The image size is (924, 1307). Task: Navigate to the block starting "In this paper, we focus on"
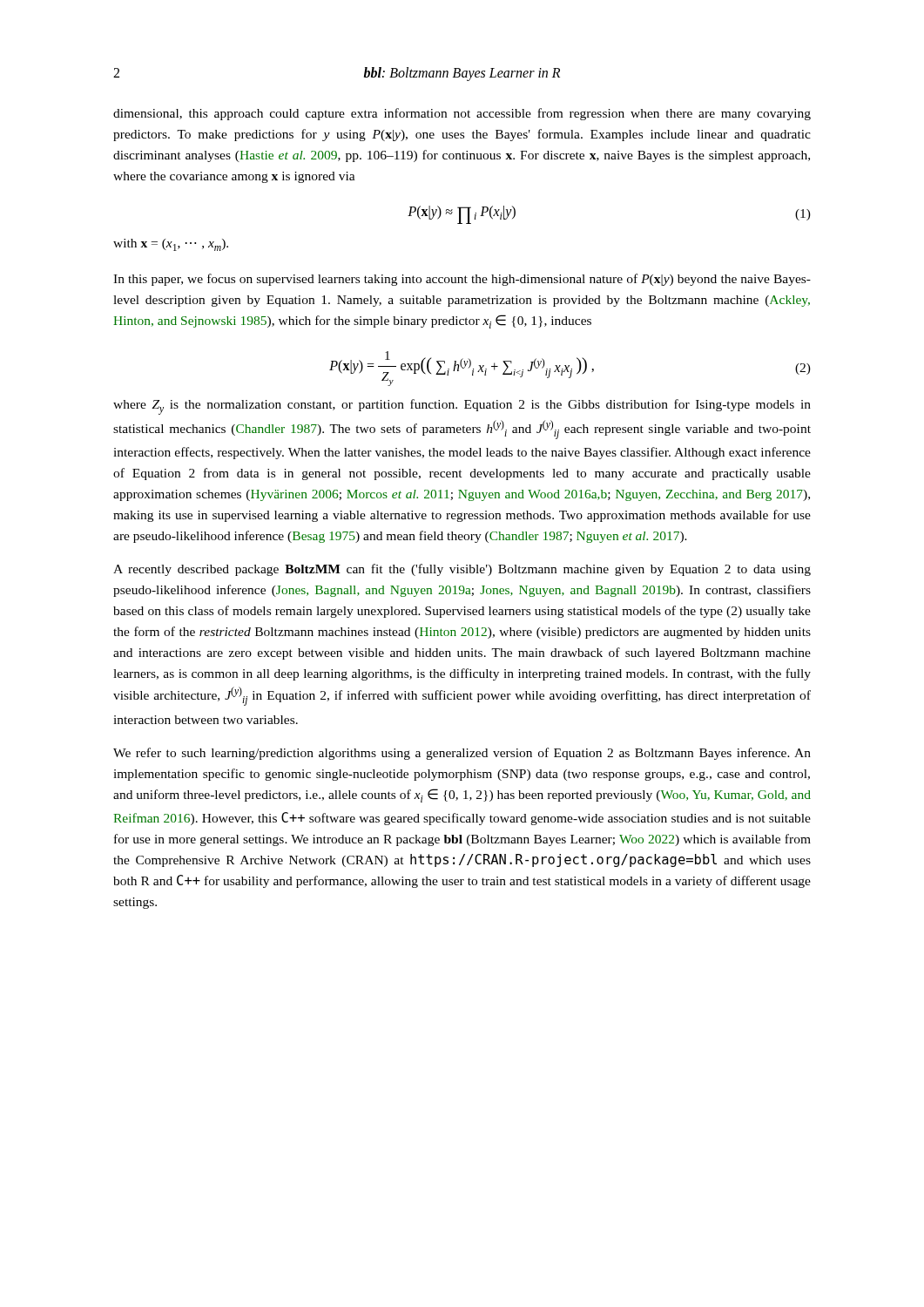pos(462,301)
